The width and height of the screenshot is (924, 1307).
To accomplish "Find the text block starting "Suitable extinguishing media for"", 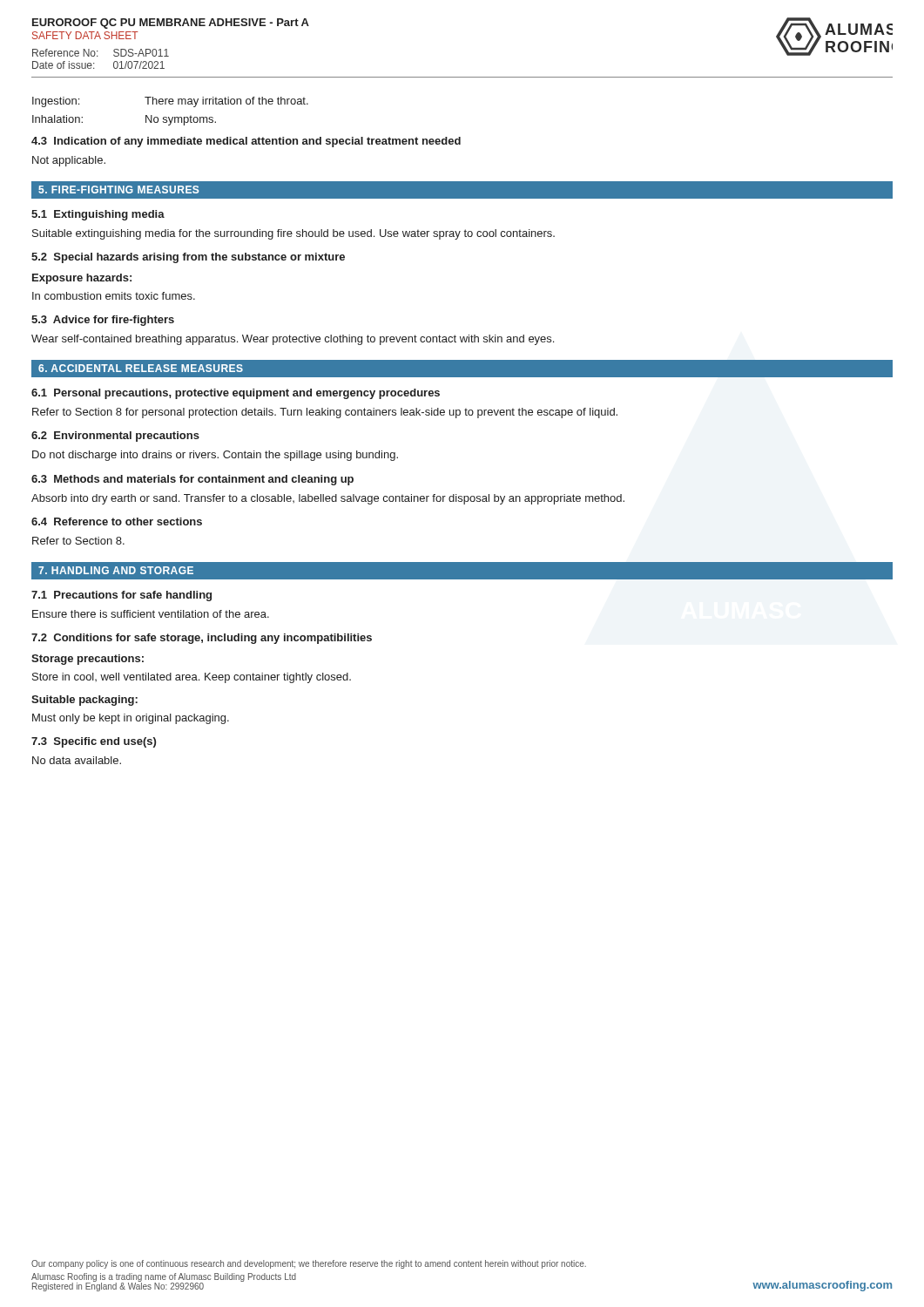I will pos(293,233).
